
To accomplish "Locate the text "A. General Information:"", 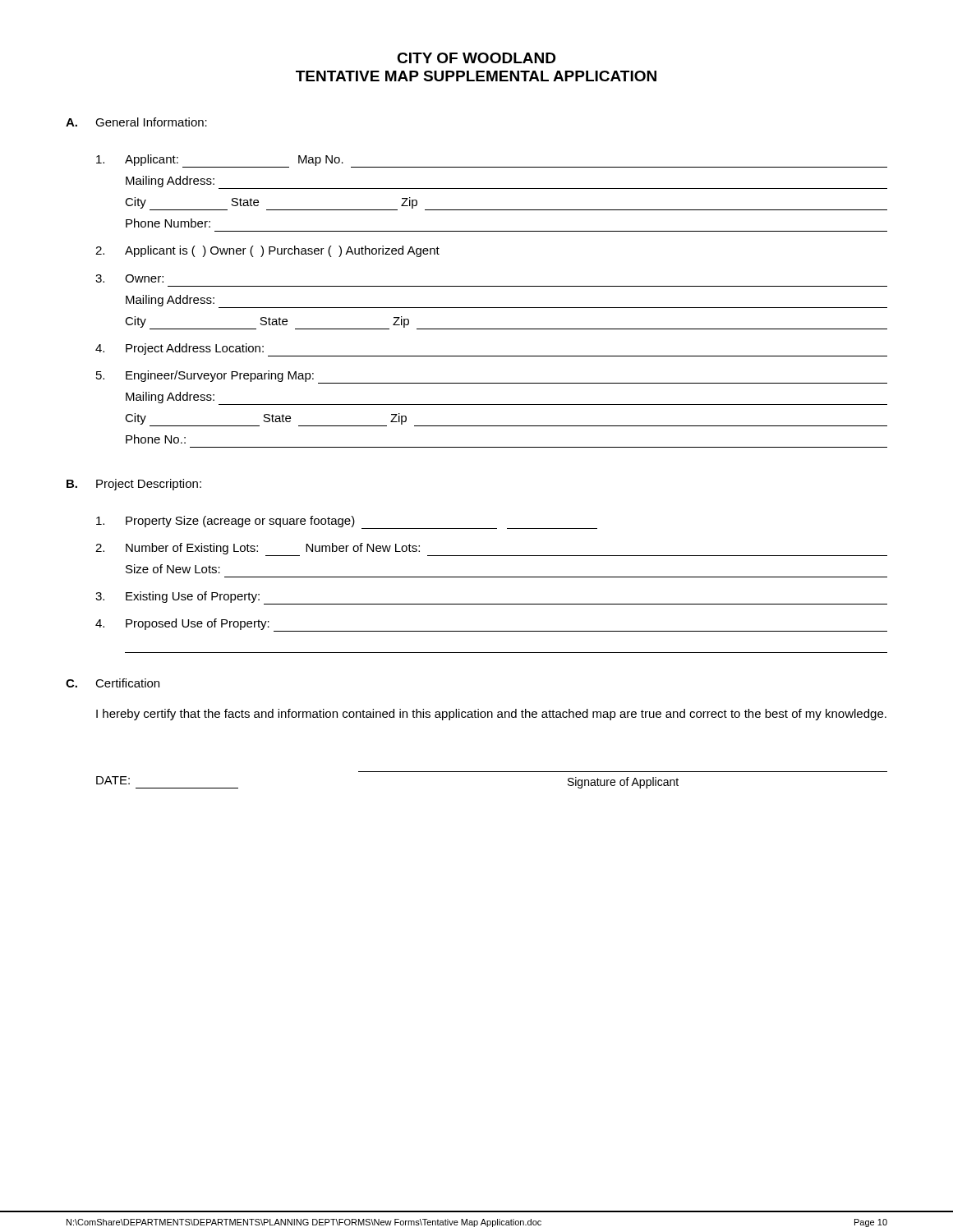I will [x=137, y=122].
